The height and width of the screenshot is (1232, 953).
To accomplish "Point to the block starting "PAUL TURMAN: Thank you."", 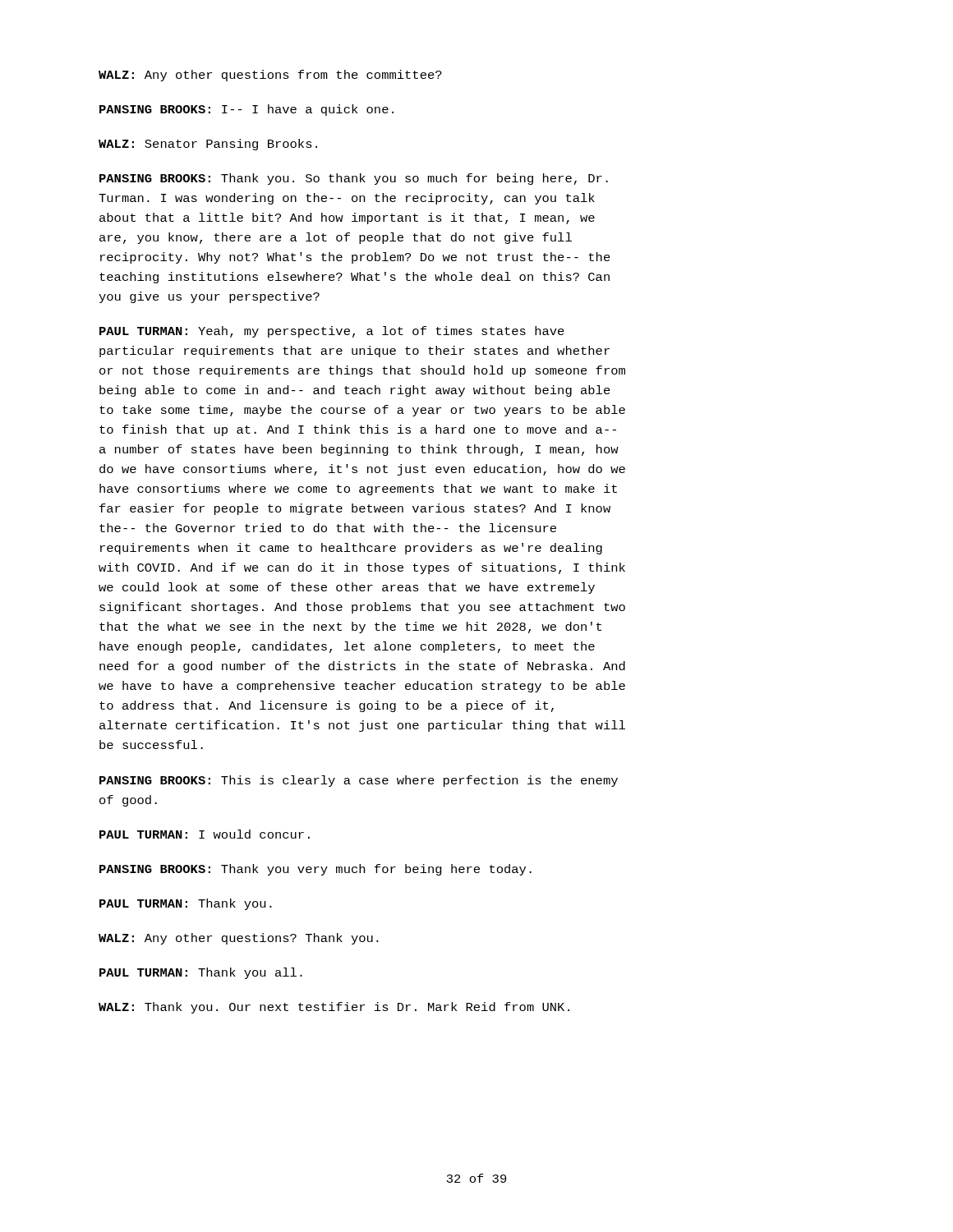I will [186, 904].
